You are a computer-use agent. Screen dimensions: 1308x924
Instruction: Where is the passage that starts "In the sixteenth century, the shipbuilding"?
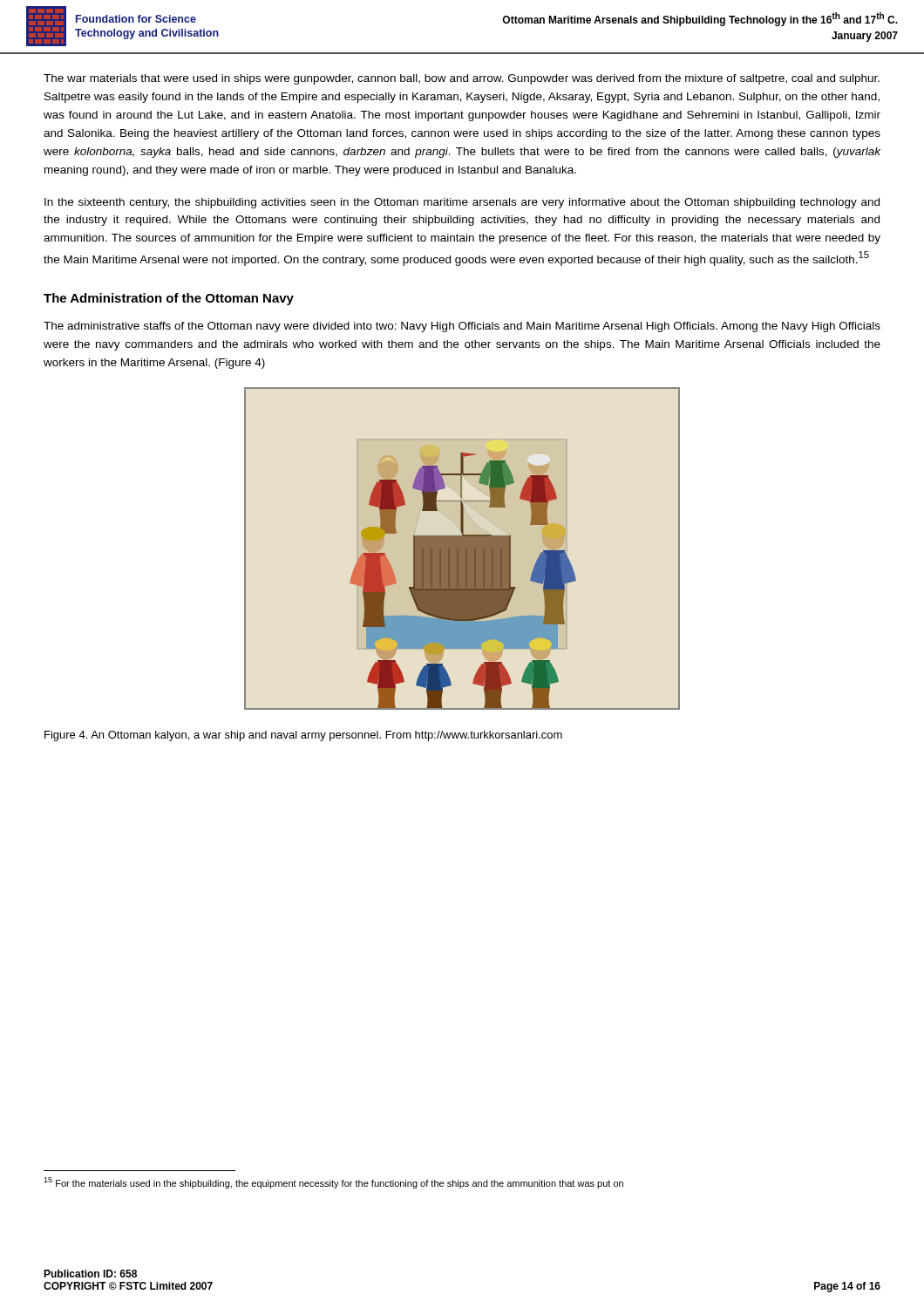462,230
